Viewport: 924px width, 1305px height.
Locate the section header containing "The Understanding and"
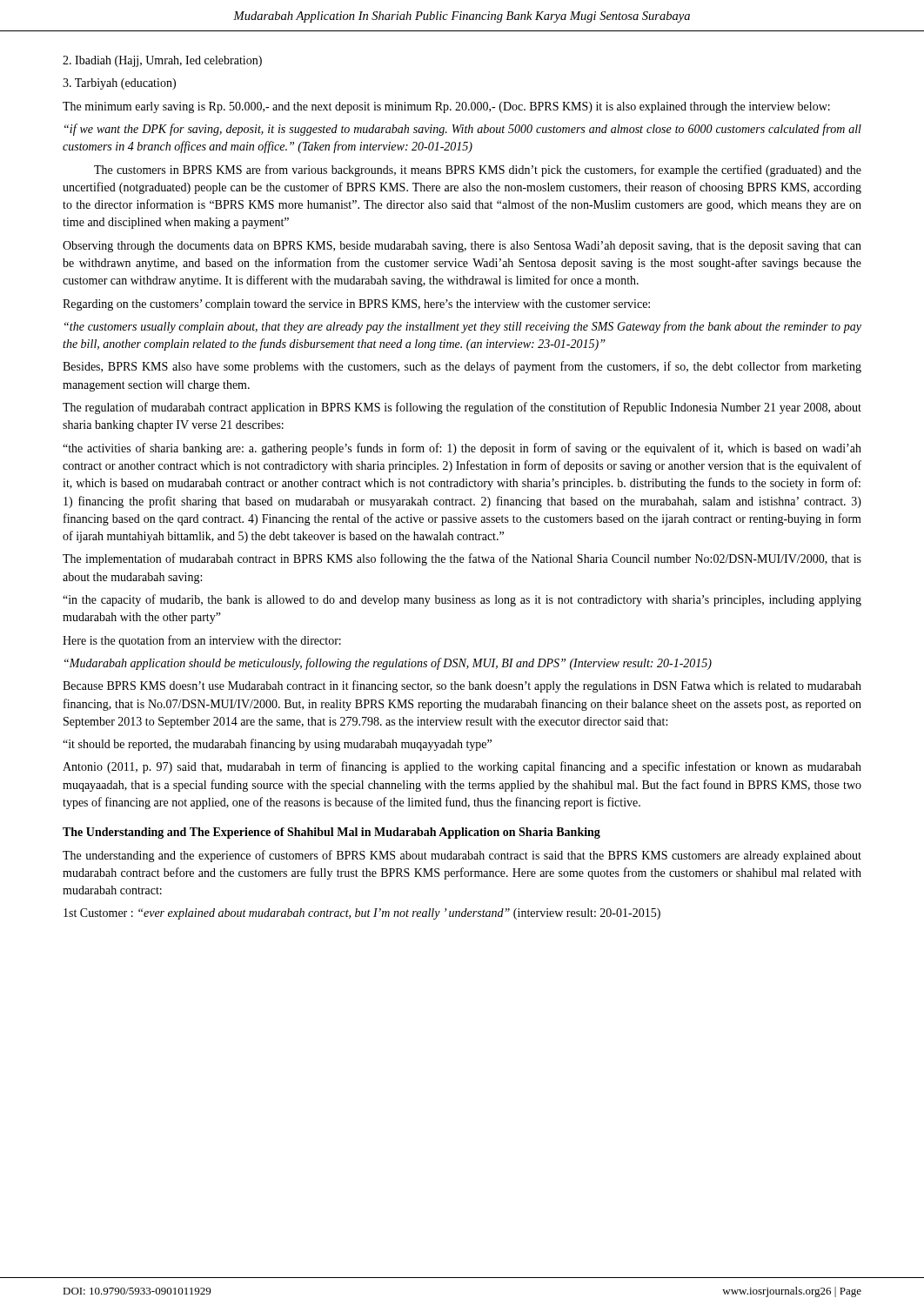click(331, 832)
